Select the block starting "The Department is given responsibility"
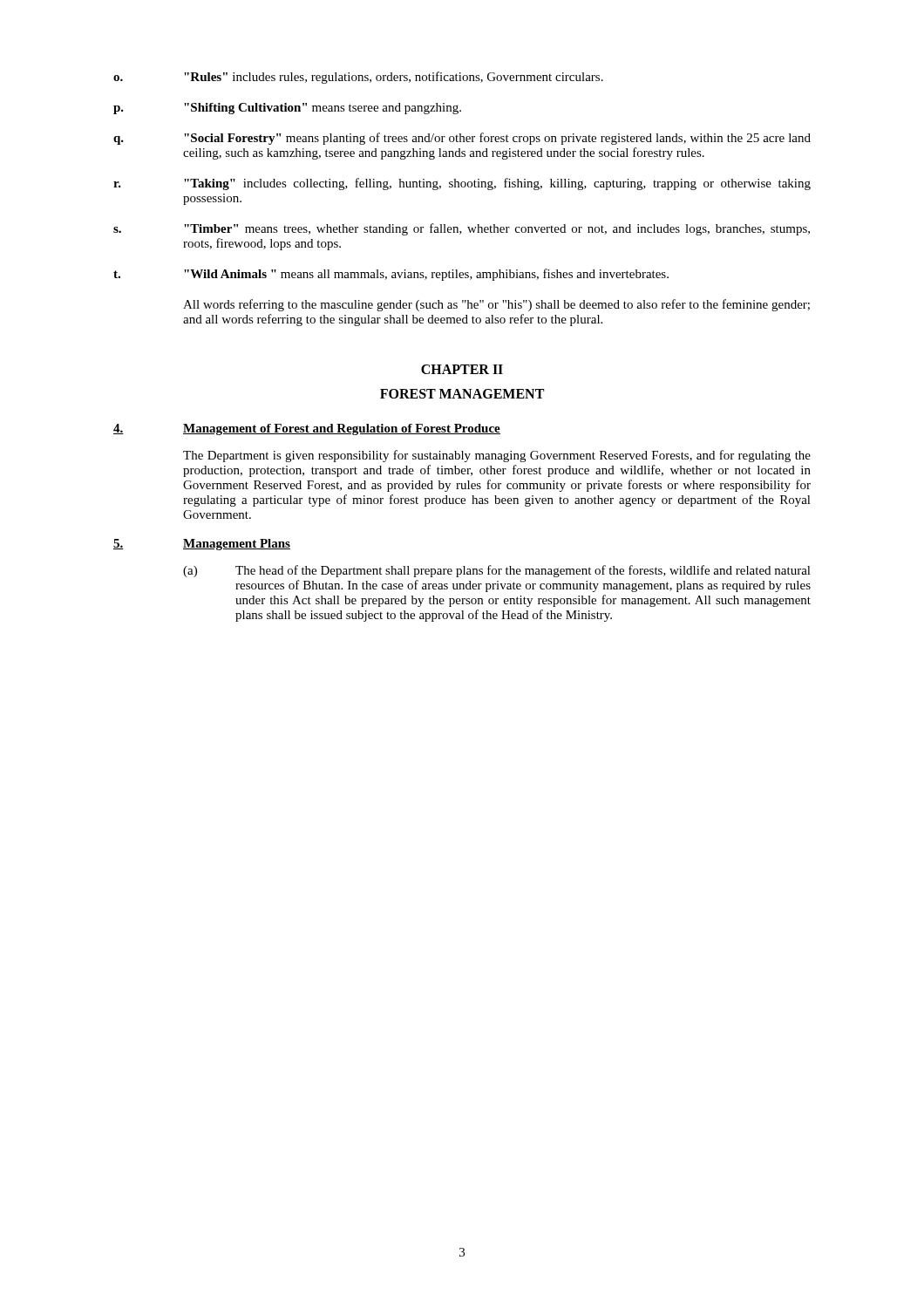 pos(497,485)
